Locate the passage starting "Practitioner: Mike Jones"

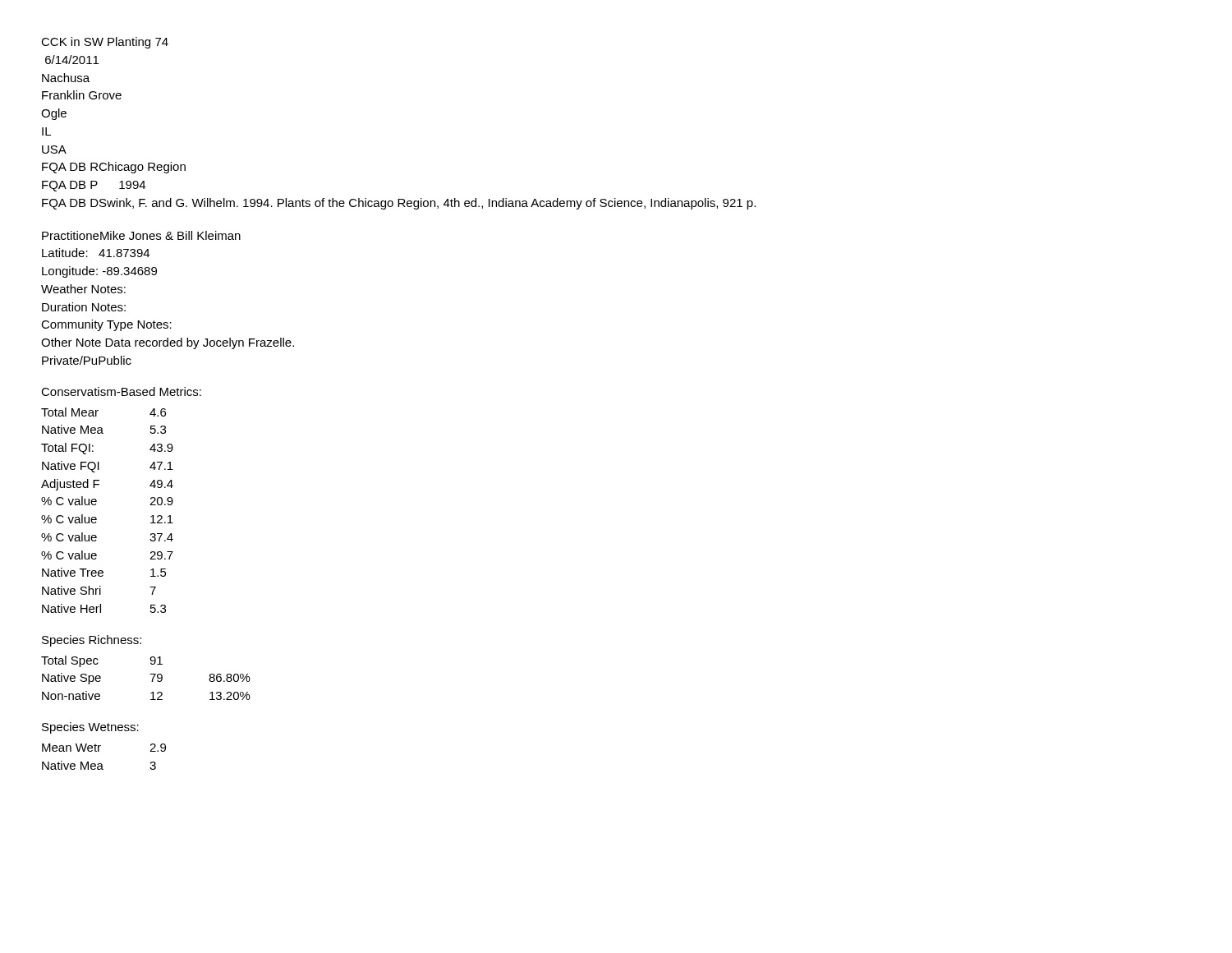(x=141, y=235)
